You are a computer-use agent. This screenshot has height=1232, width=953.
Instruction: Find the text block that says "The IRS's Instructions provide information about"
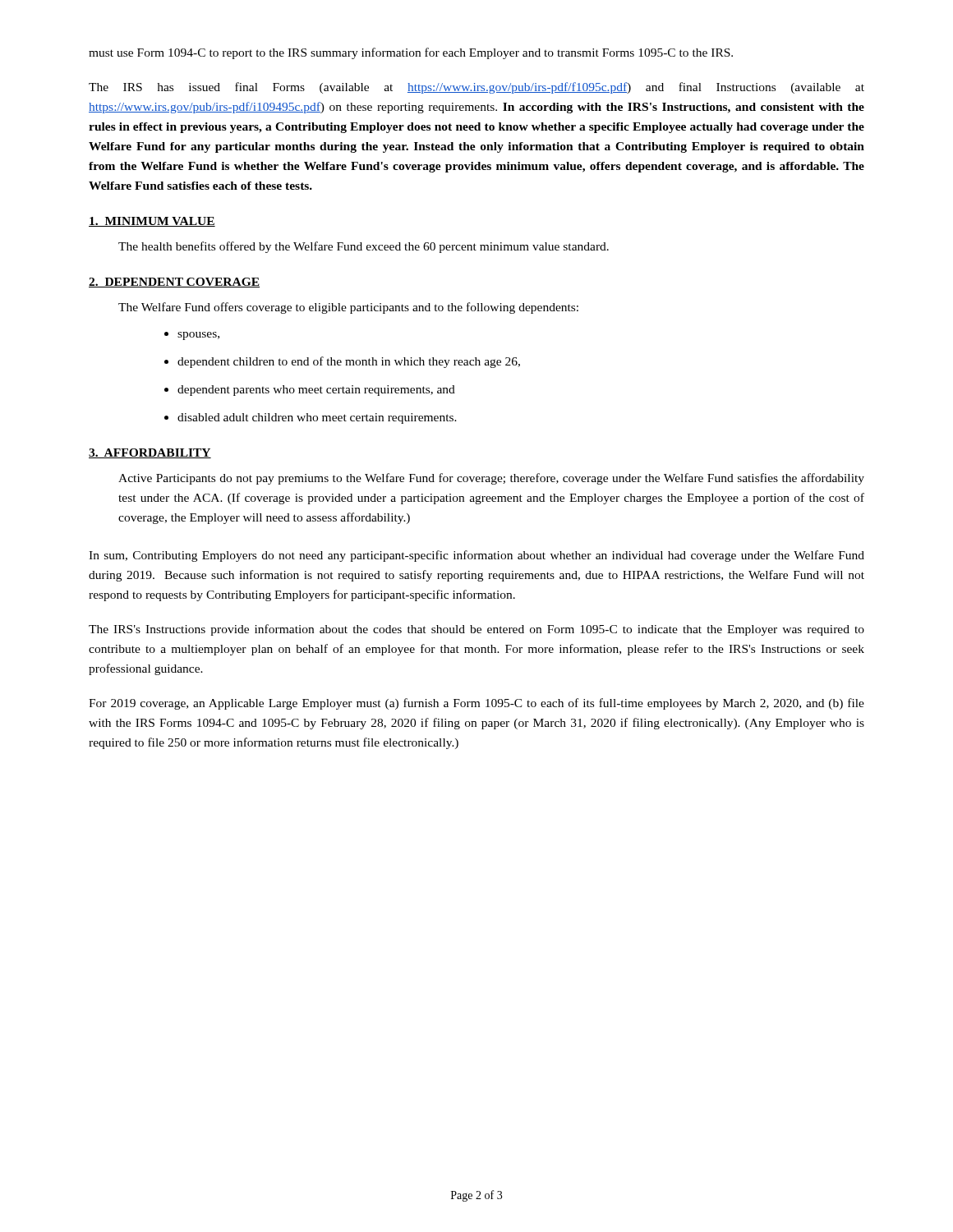[x=476, y=649]
